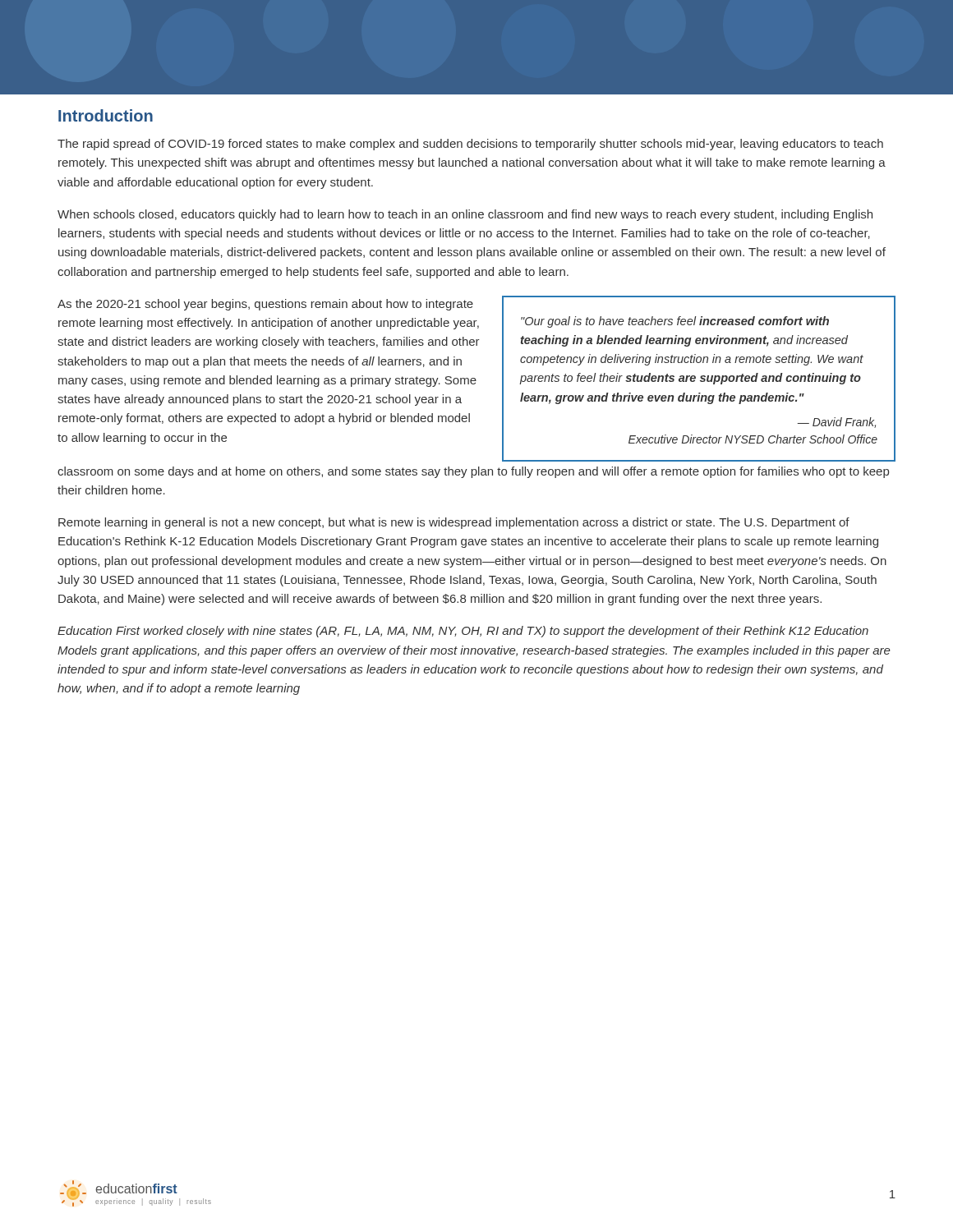Screen dimensions: 1232x953
Task: Point to the passage starting "When schools closed,"
Action: click(471, 242)
